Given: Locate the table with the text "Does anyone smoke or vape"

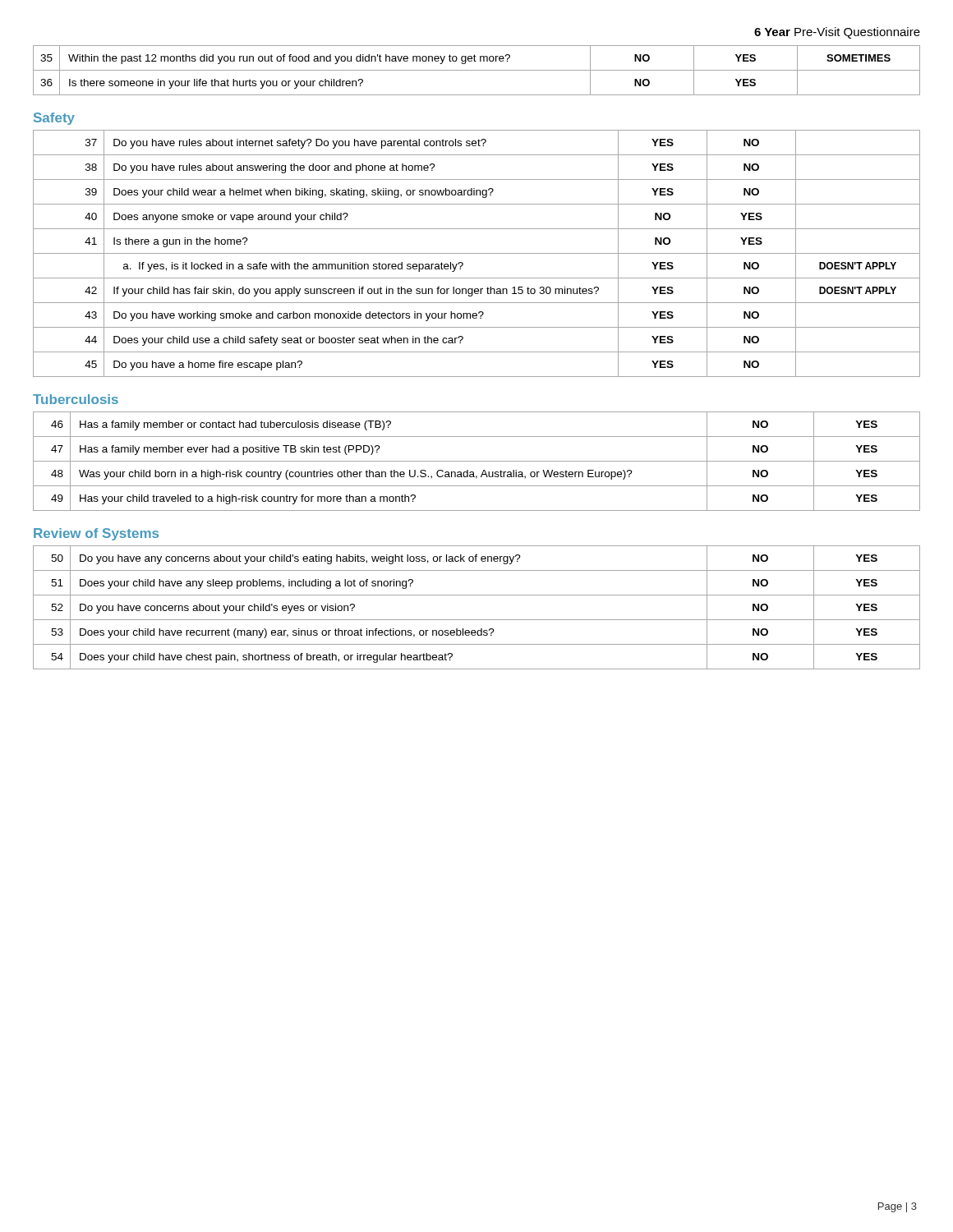Looking at the screenshot, I should [476, 253].
